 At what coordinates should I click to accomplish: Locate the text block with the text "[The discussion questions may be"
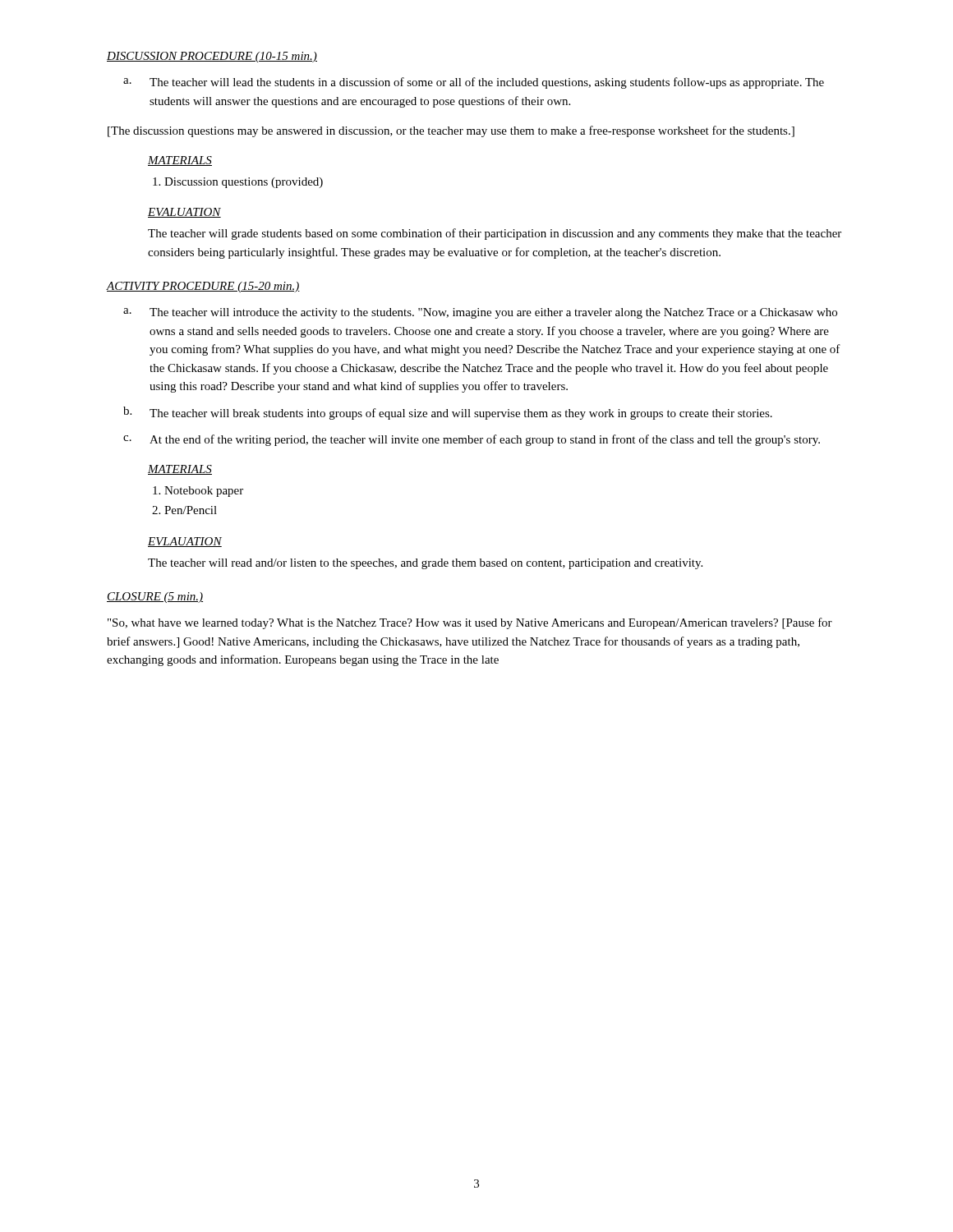[x=476, y=131]
